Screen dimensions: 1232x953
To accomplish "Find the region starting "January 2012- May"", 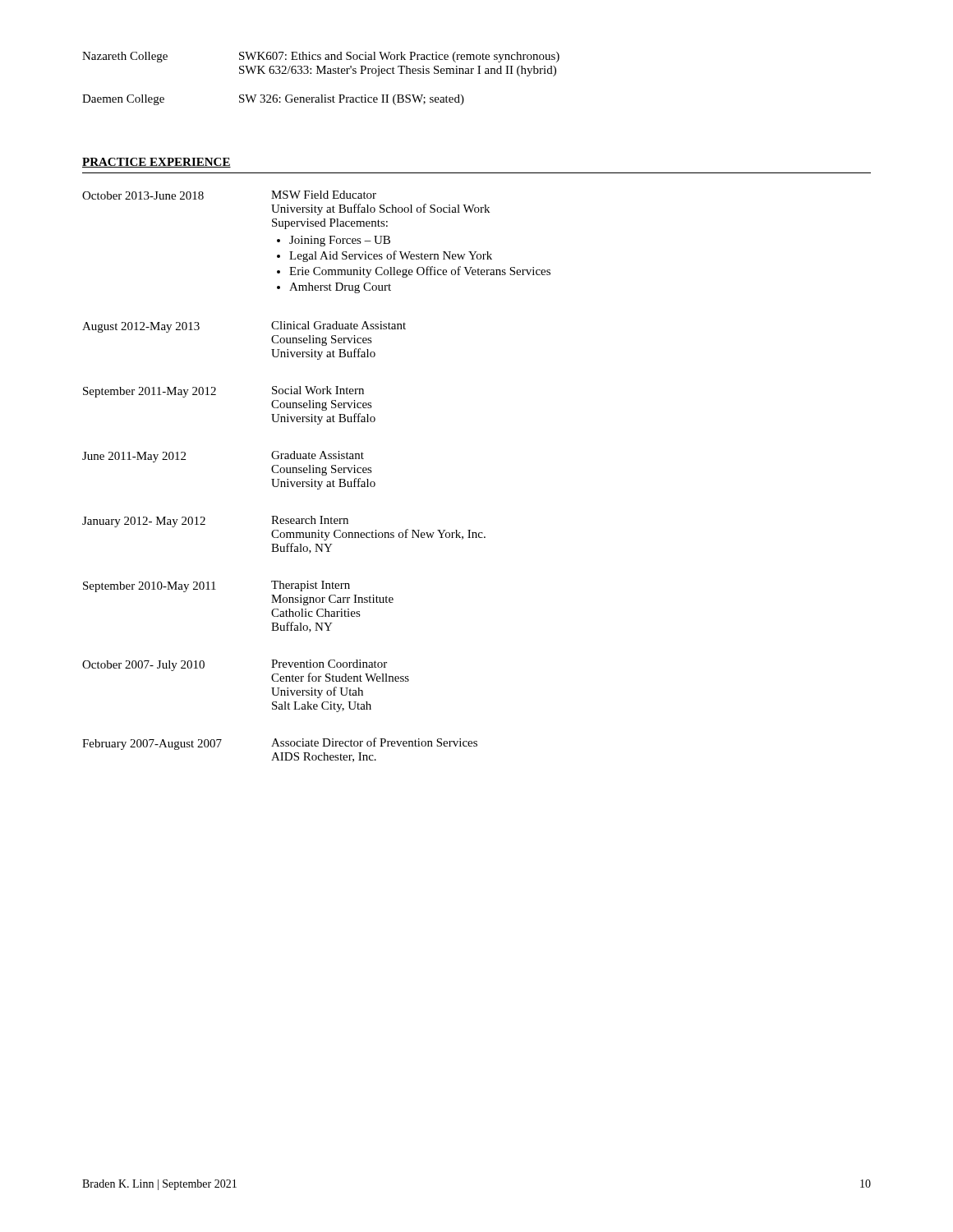I will pos(476,534).
